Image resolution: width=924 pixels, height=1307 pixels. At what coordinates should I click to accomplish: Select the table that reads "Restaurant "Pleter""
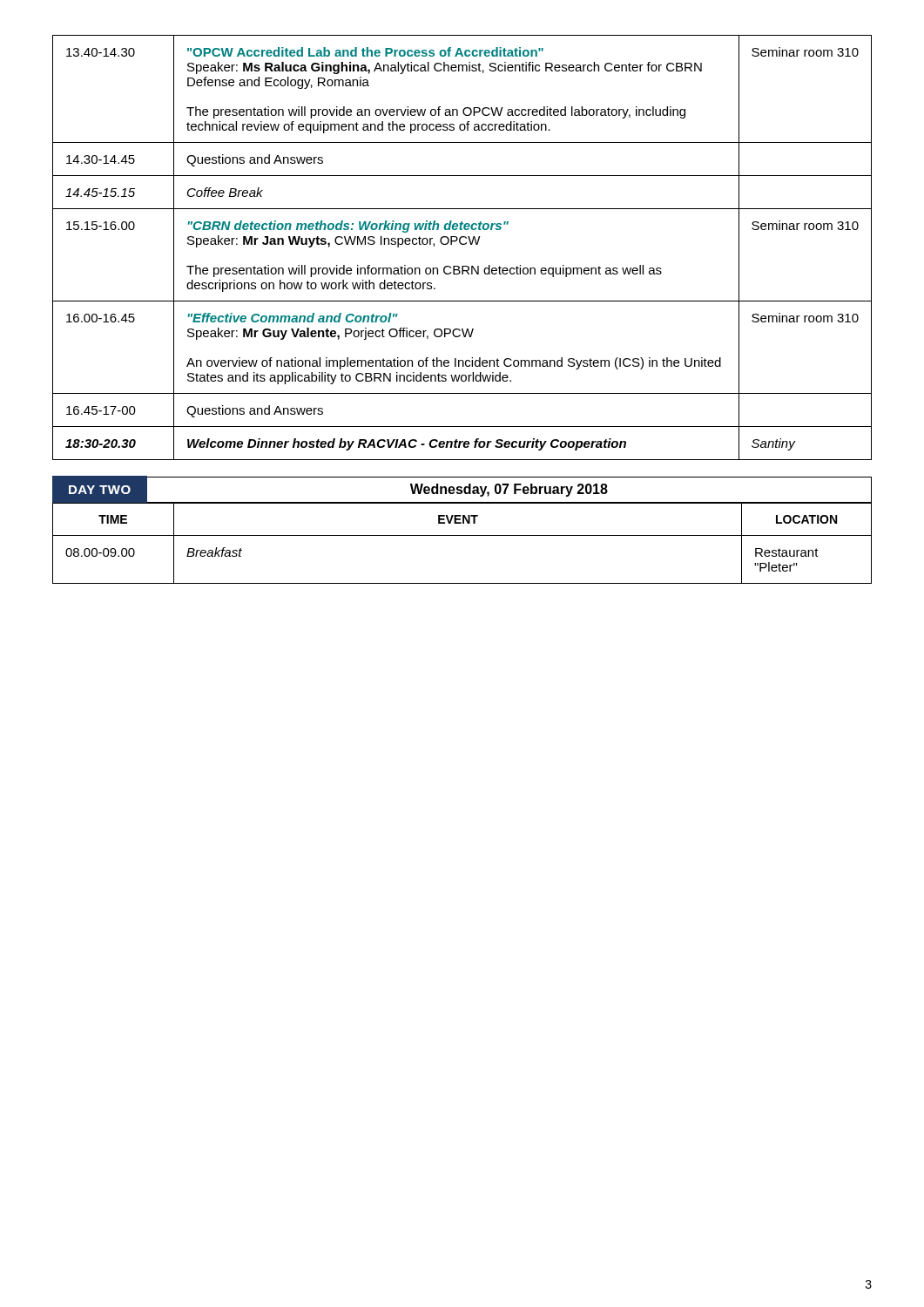click(x=462, y=543)
